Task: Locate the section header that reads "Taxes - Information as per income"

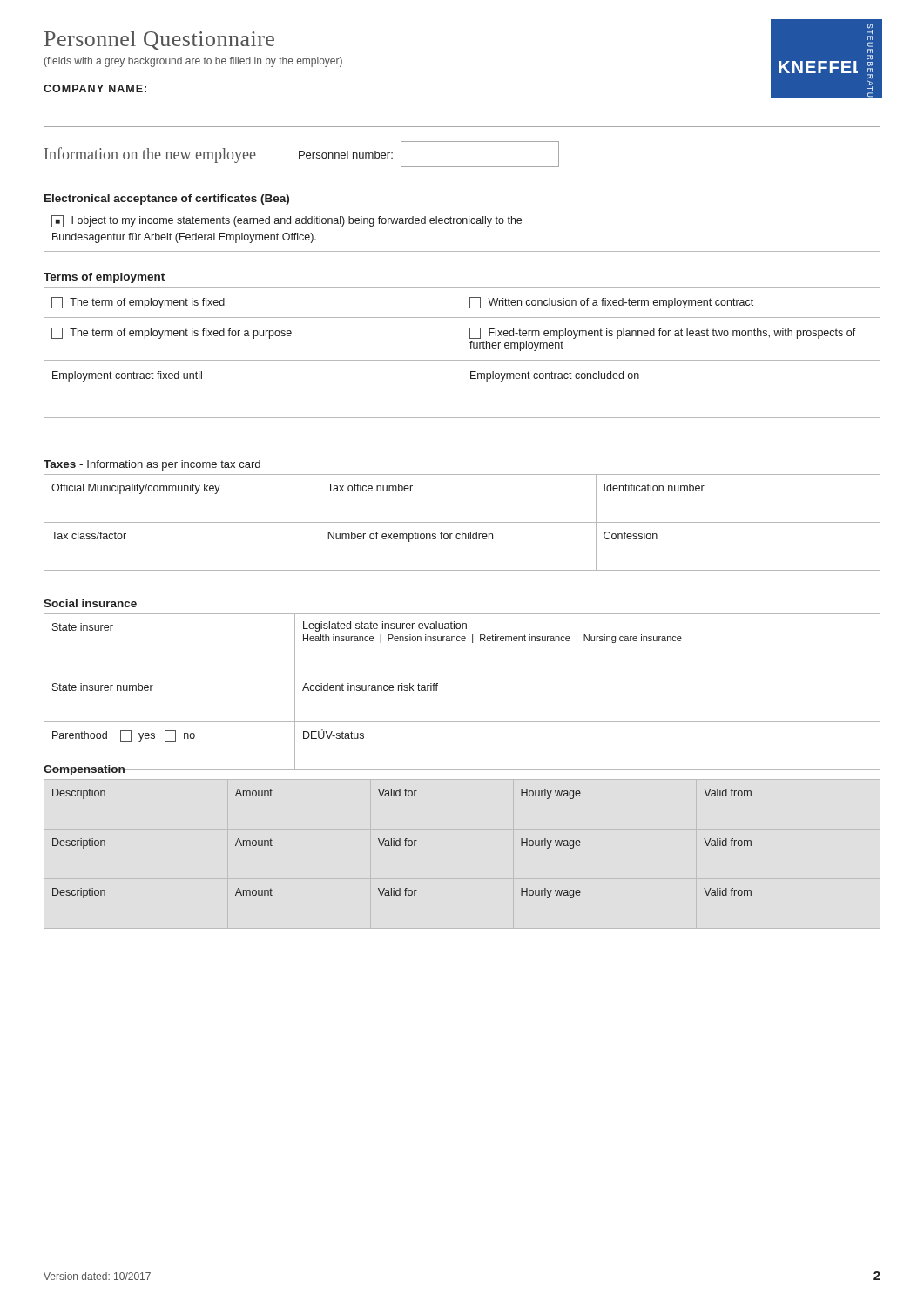Action: pos(152,464)
